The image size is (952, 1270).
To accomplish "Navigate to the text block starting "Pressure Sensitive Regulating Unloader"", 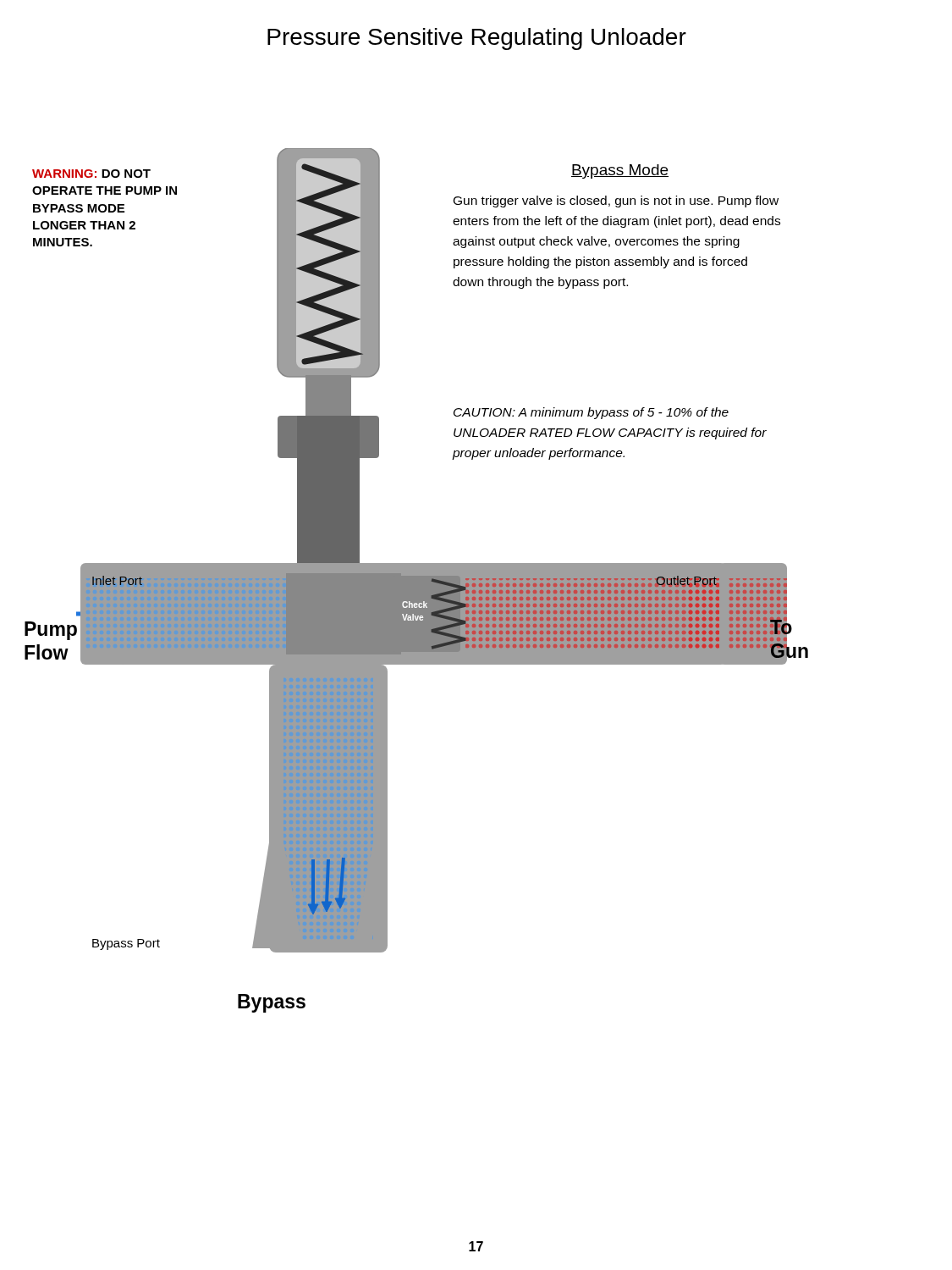I will (x=476, y=37).
